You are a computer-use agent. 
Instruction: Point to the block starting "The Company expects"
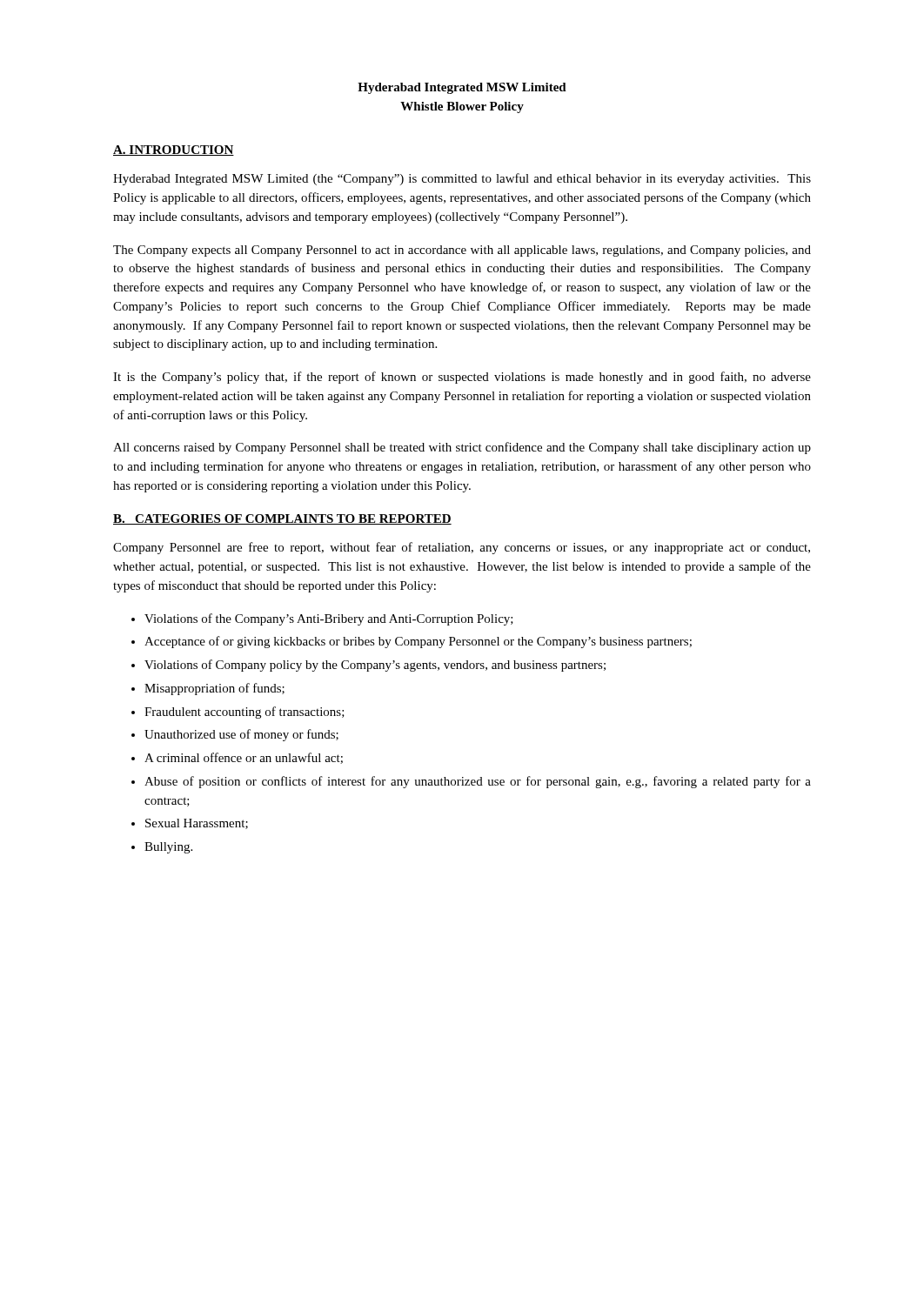(x=462, y=297)
